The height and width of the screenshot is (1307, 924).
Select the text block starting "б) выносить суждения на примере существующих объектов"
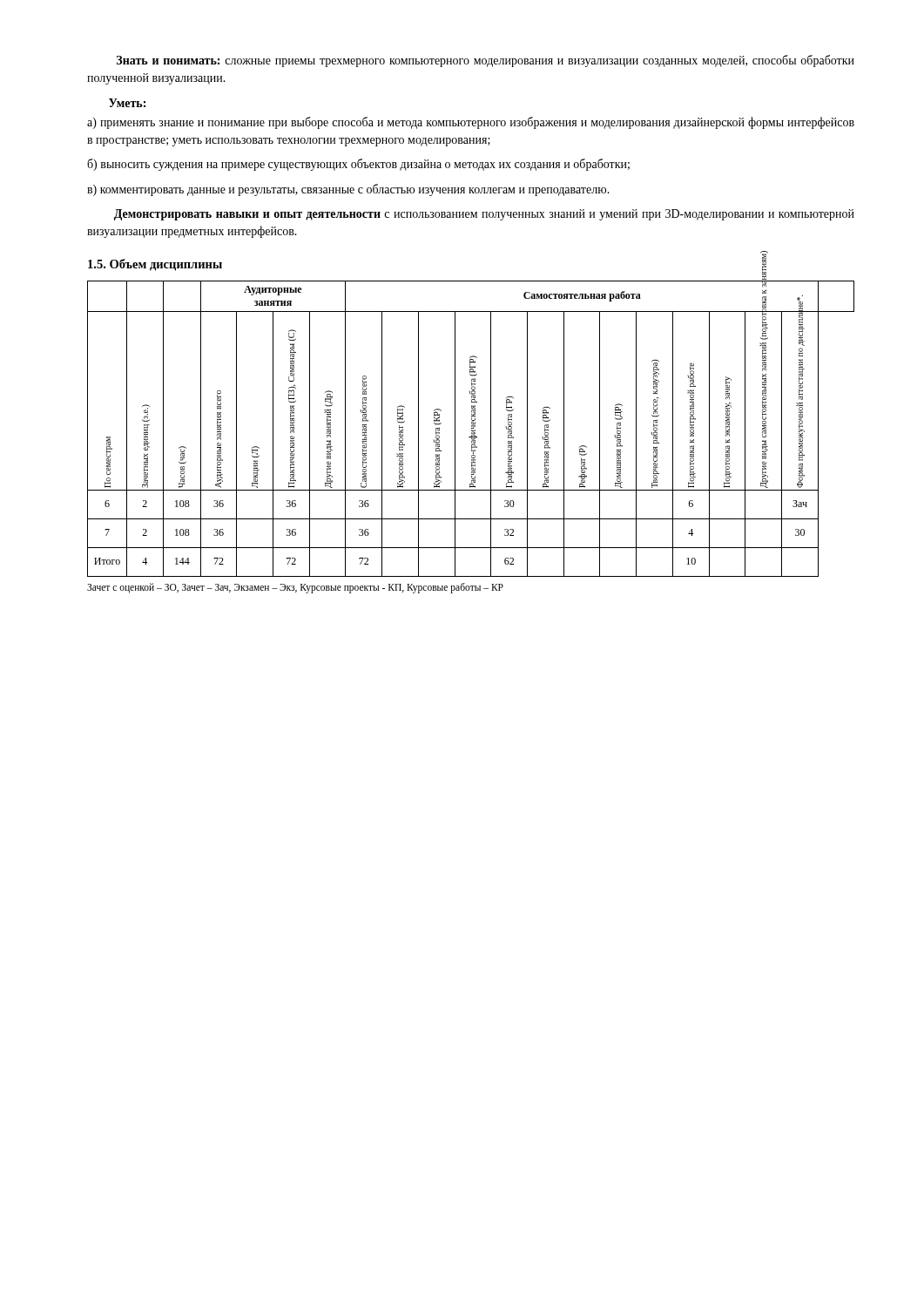click(359, 165)
